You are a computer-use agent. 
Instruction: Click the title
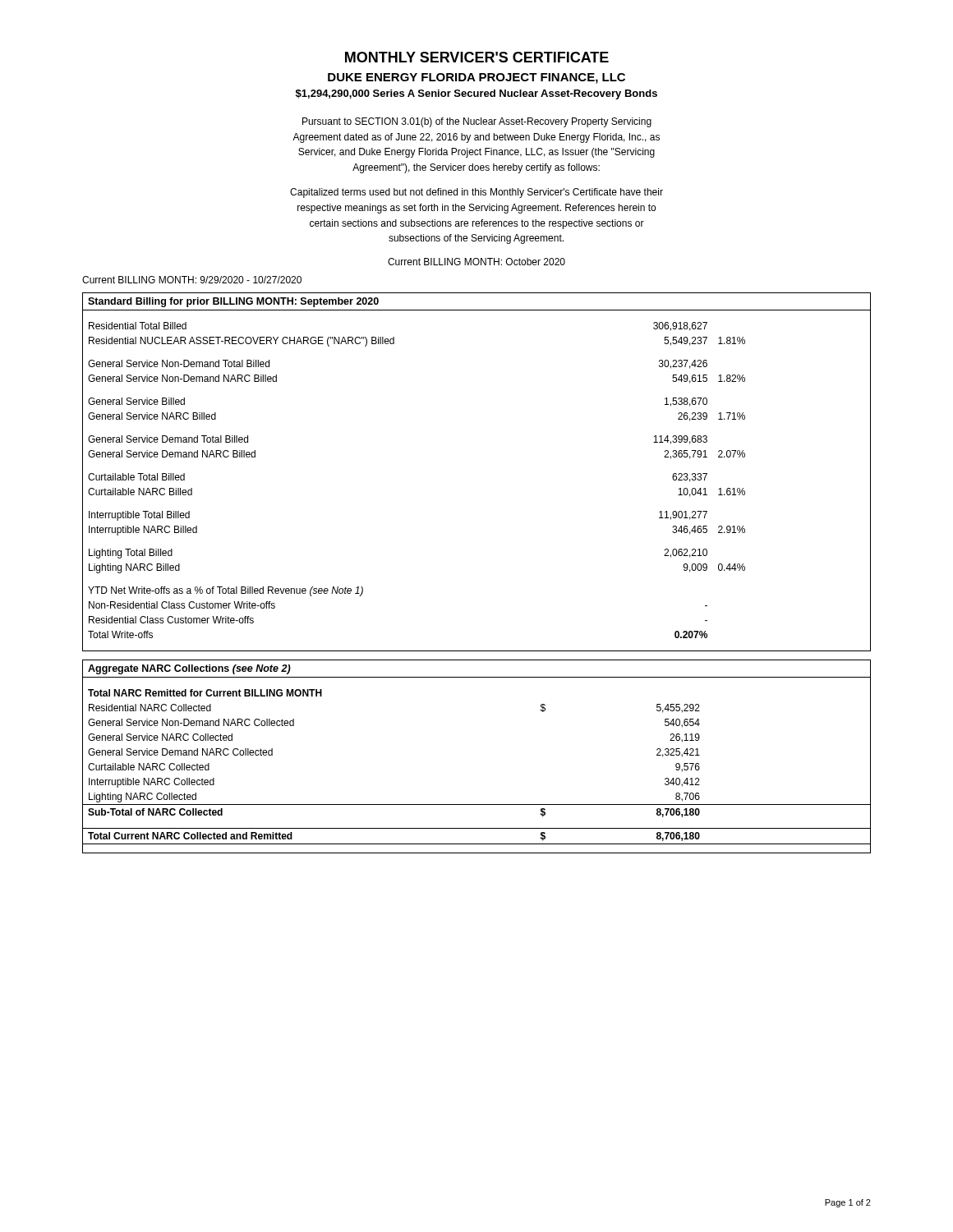[476, 74]
